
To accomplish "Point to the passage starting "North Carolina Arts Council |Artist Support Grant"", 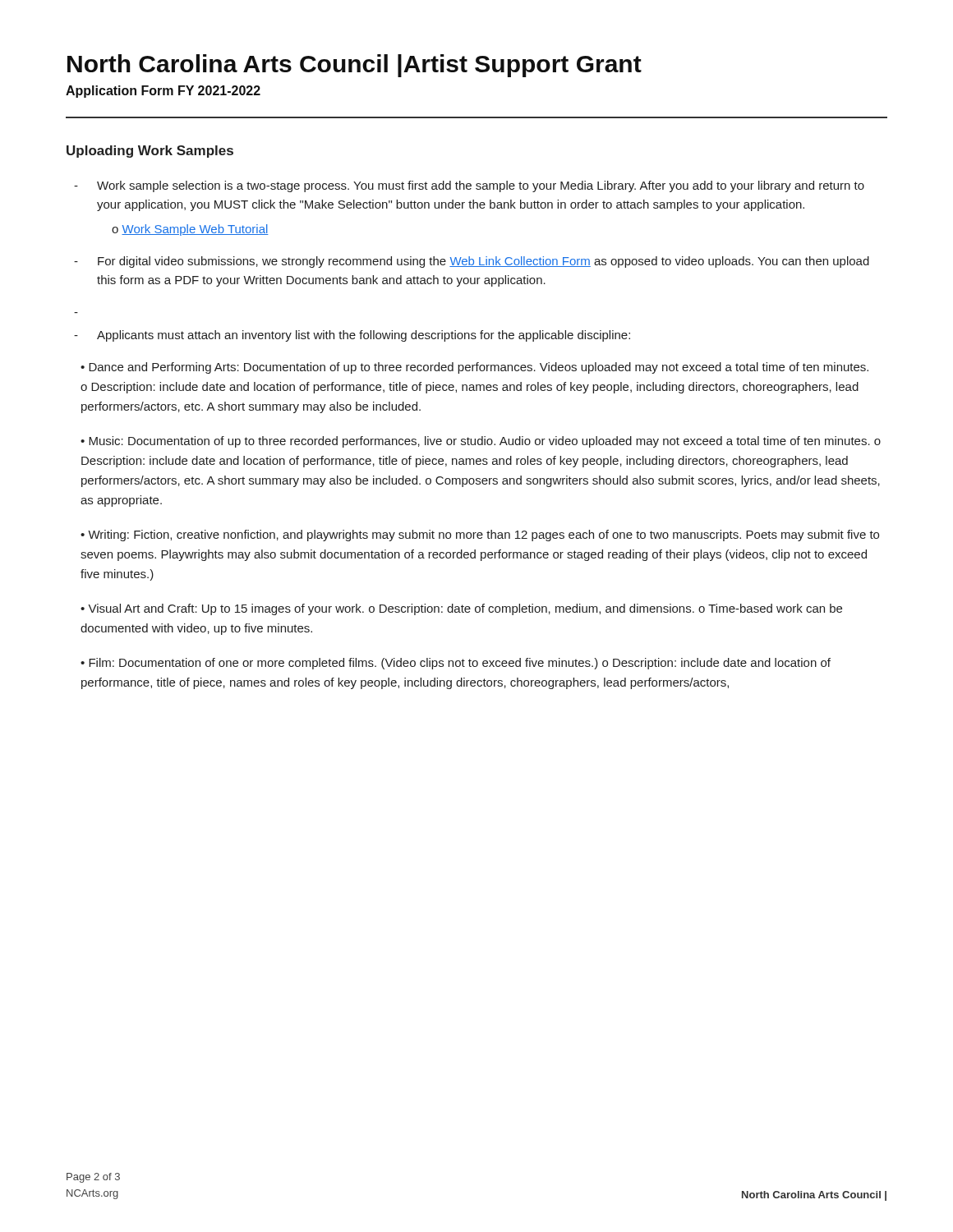I will pyautogui.click(x=476, y=64).
